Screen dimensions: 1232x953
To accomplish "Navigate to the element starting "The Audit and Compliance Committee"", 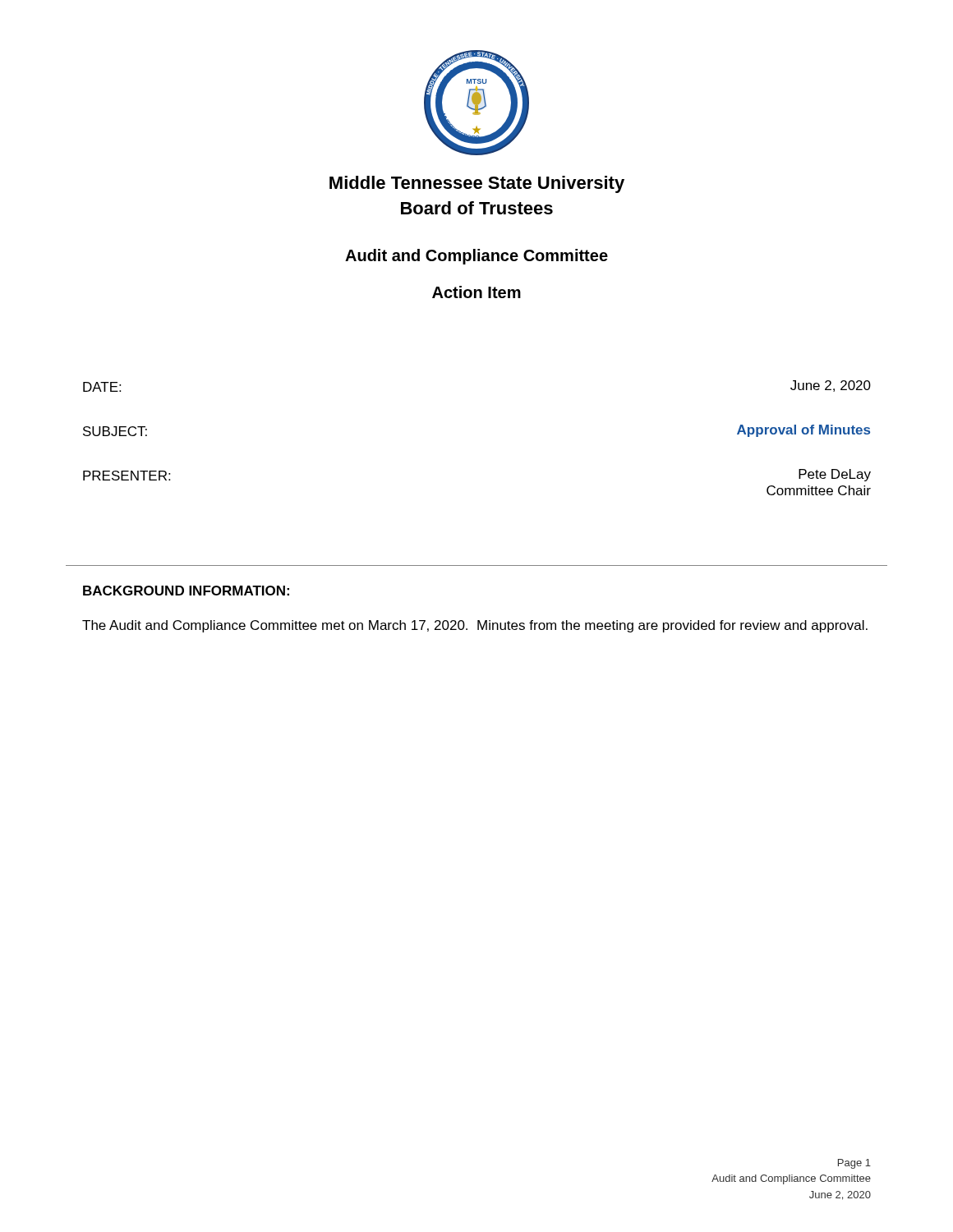I will (x=475, y=625).
